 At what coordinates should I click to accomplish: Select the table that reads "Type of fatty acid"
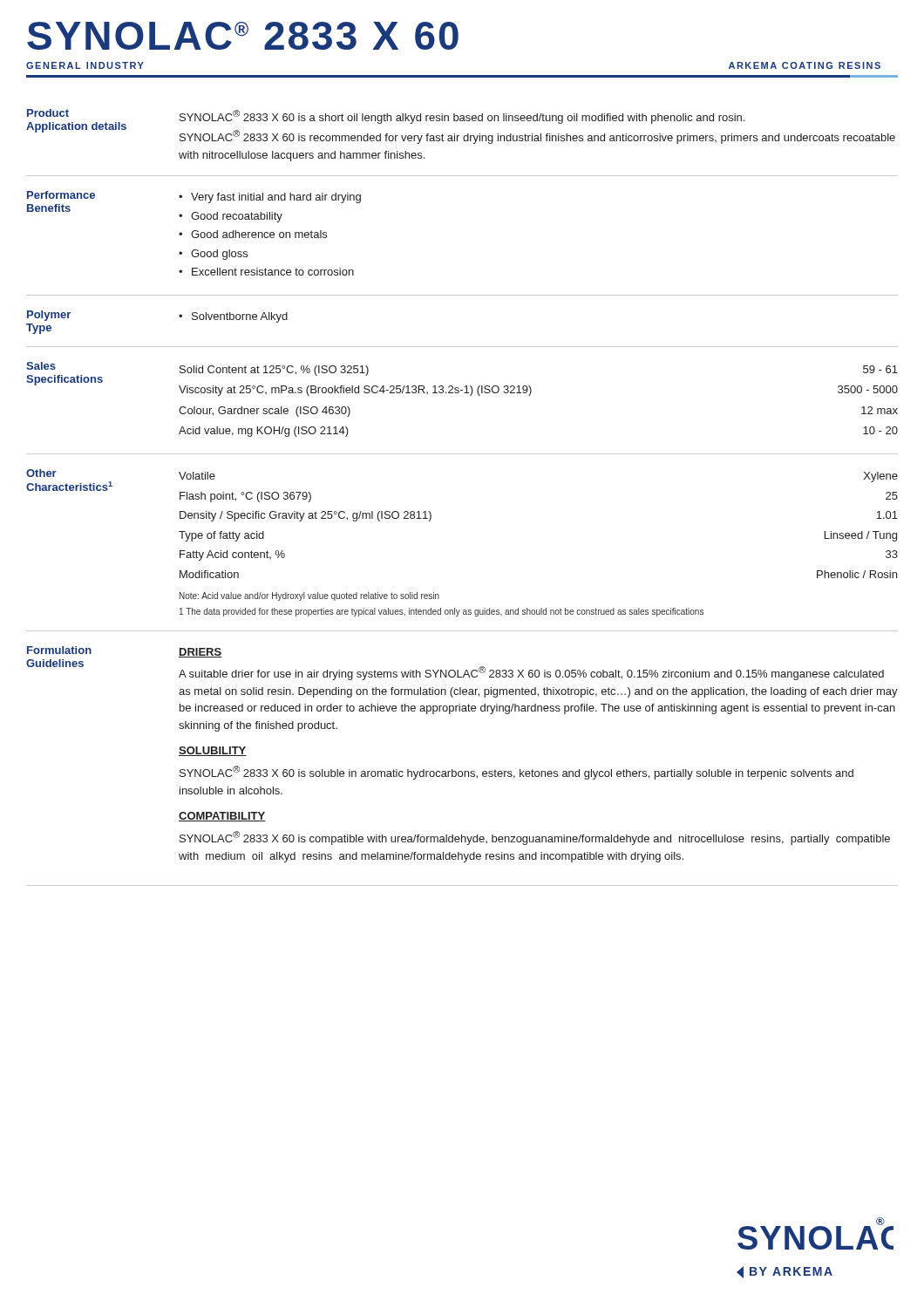tap(538, 542)
